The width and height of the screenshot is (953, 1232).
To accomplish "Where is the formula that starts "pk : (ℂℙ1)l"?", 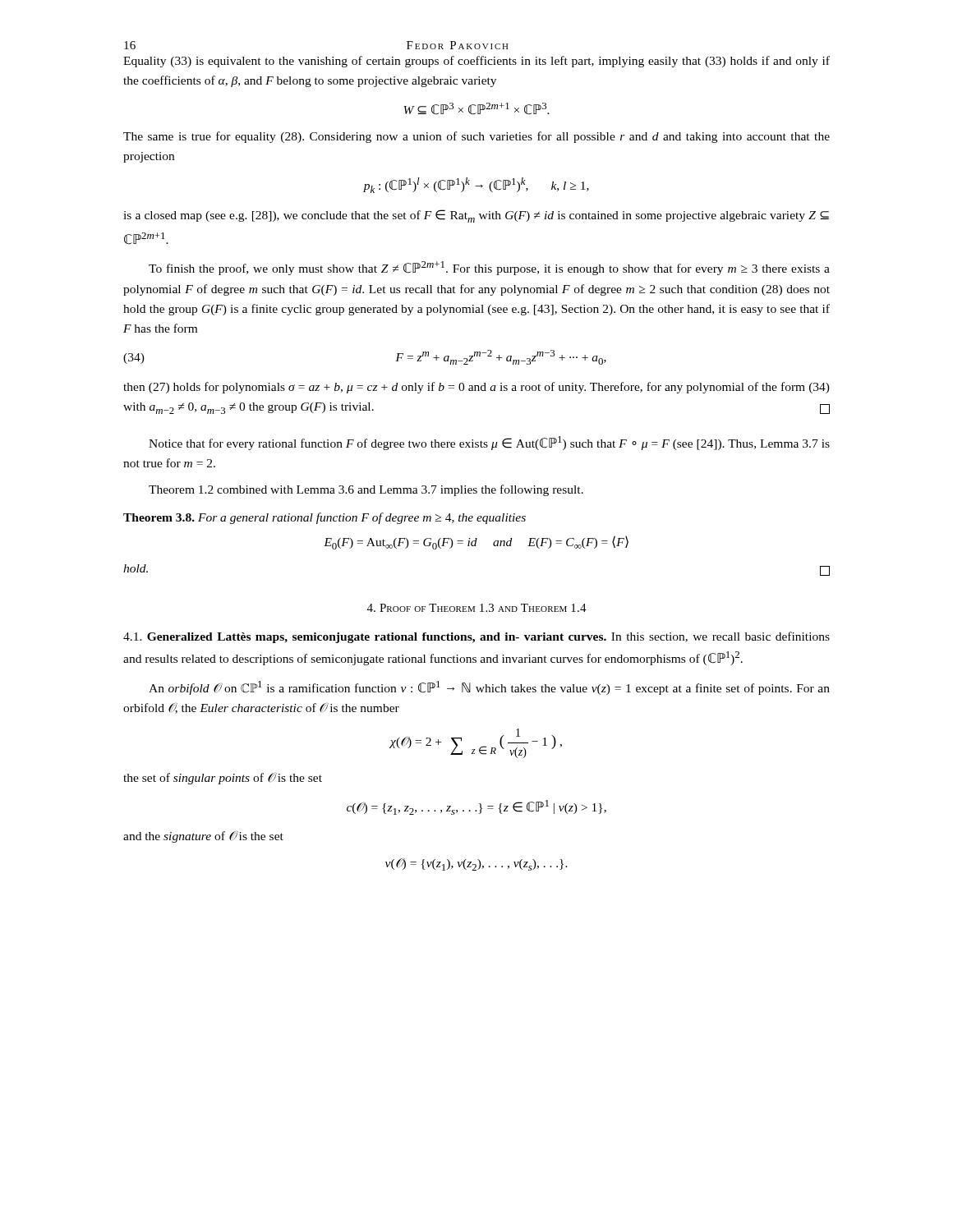I will coord(476,185).
